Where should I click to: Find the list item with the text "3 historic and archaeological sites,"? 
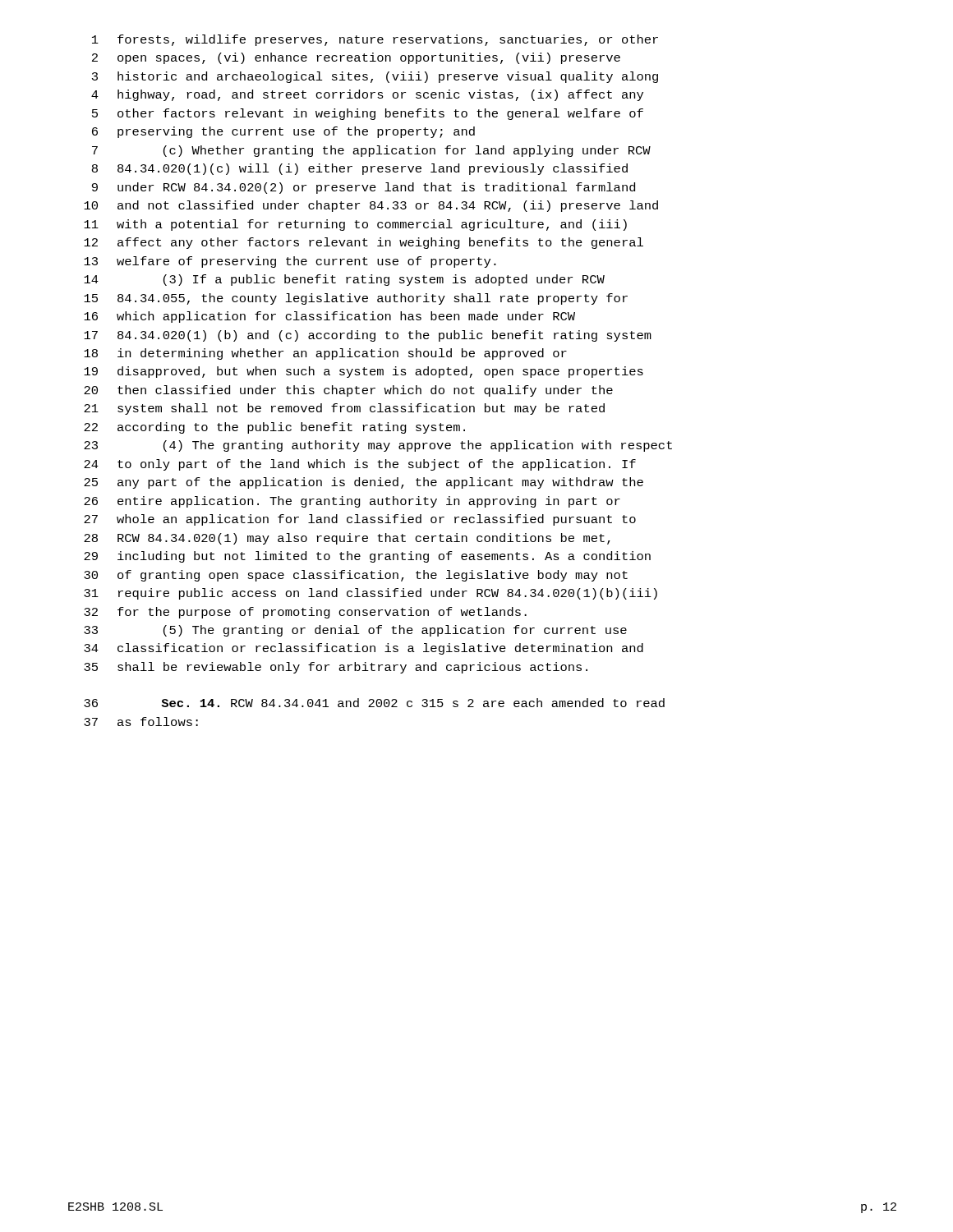coord(482,77)
